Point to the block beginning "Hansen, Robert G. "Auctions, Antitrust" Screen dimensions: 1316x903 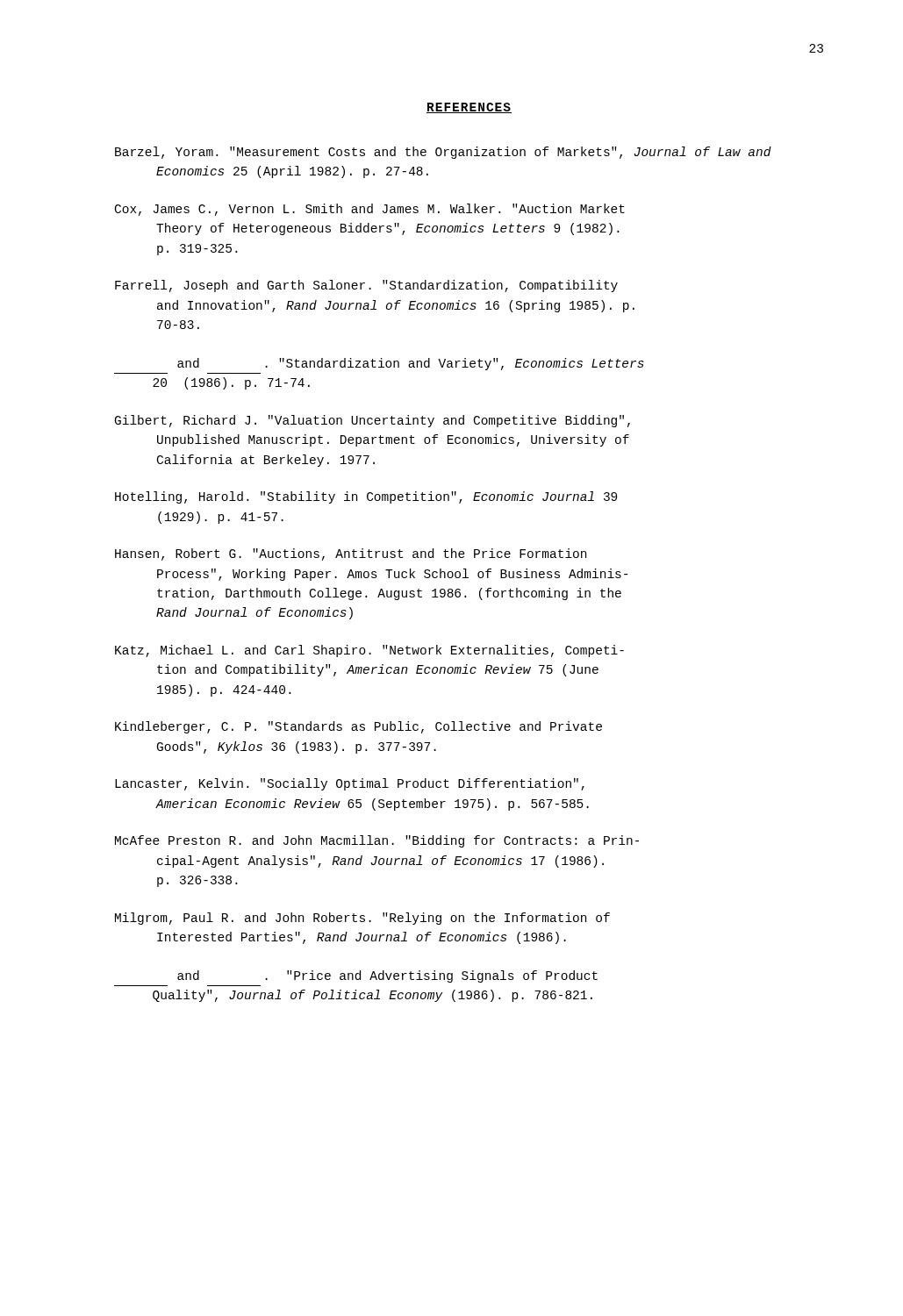tap(469, 584)
